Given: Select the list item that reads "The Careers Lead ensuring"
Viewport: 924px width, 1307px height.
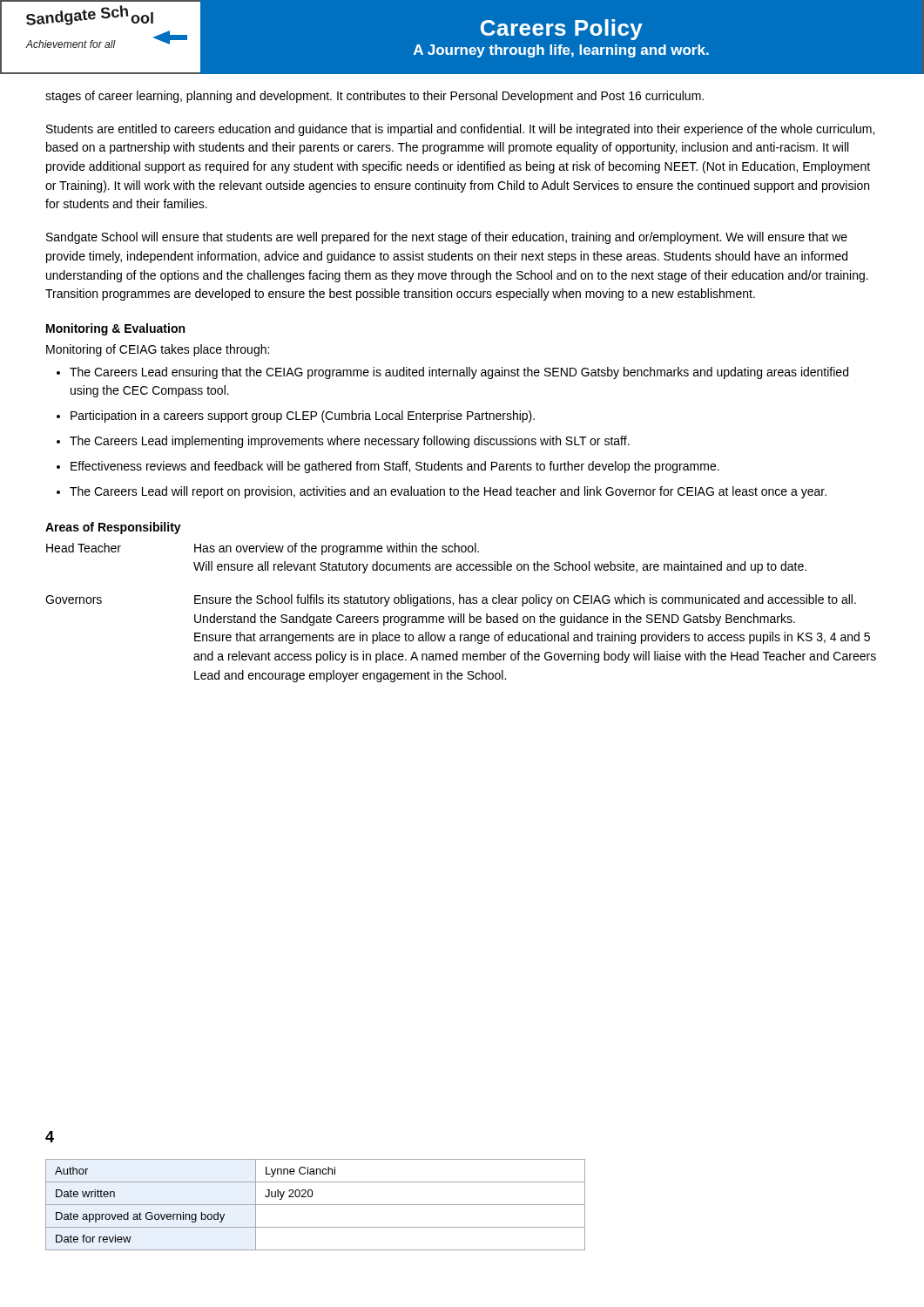Looking at the screenshot, I should [x=459, y=381].
